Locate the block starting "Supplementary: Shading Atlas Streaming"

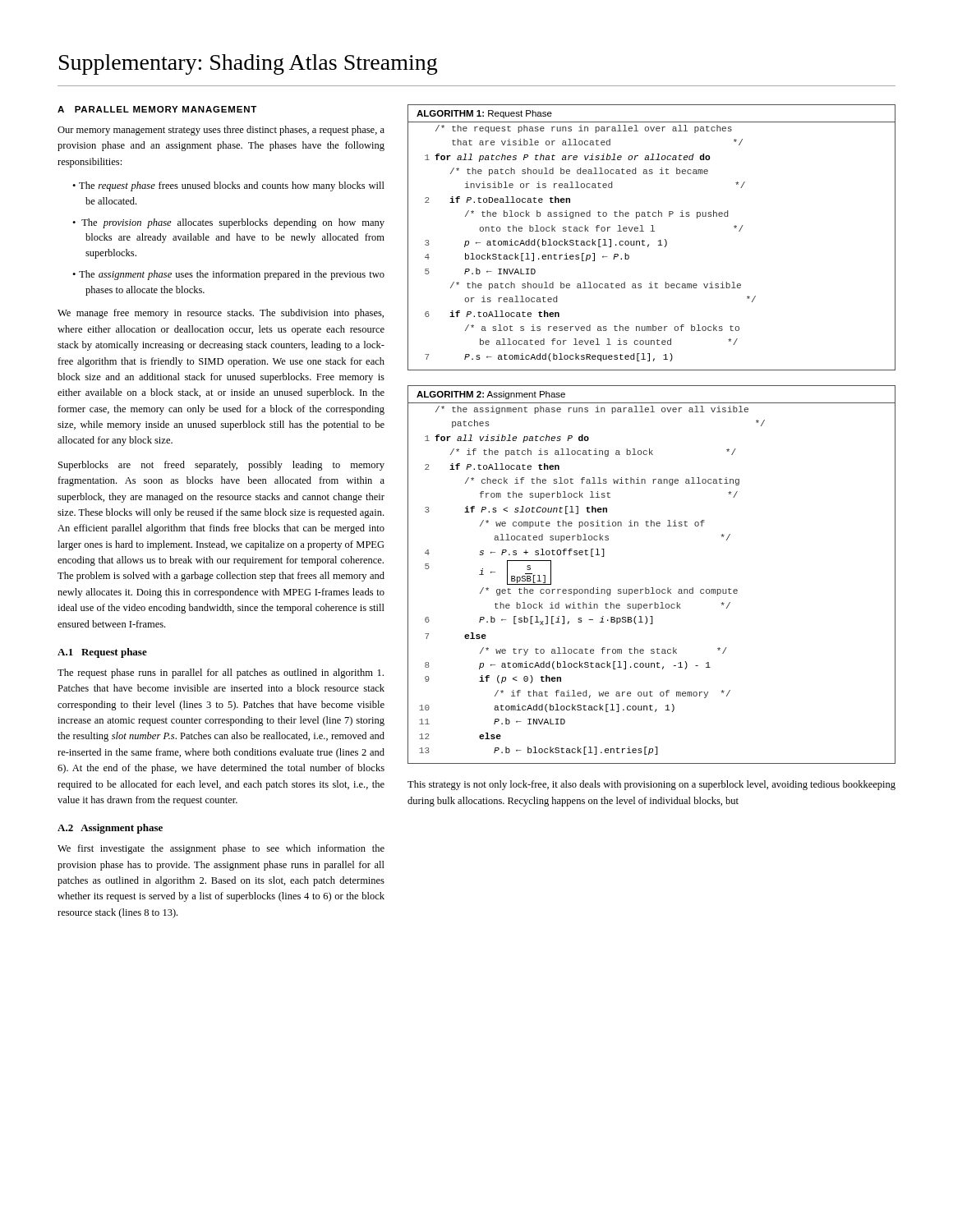click(x=248, y=62)
